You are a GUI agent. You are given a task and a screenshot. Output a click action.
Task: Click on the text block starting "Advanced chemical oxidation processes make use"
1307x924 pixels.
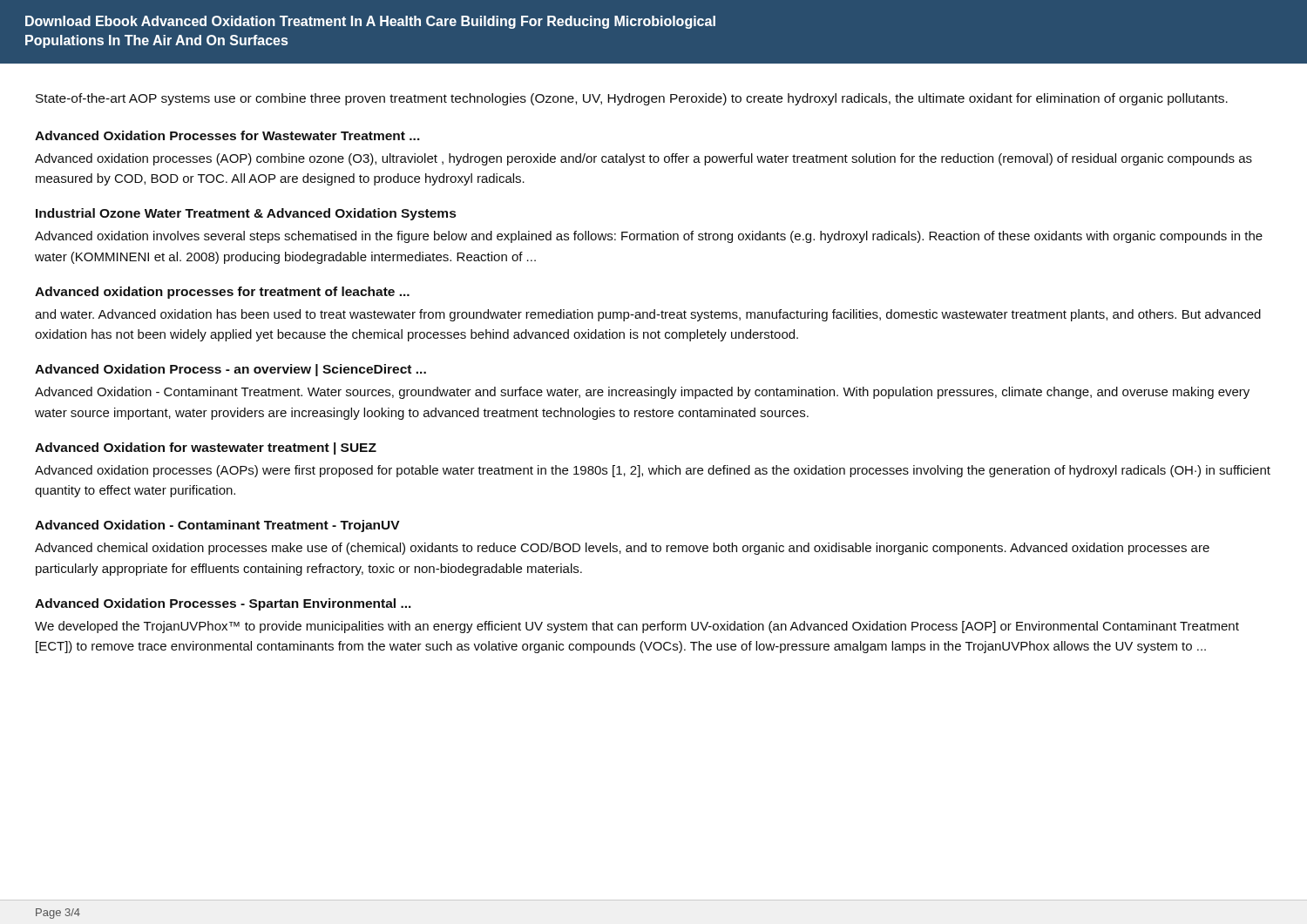coord(622,558)
